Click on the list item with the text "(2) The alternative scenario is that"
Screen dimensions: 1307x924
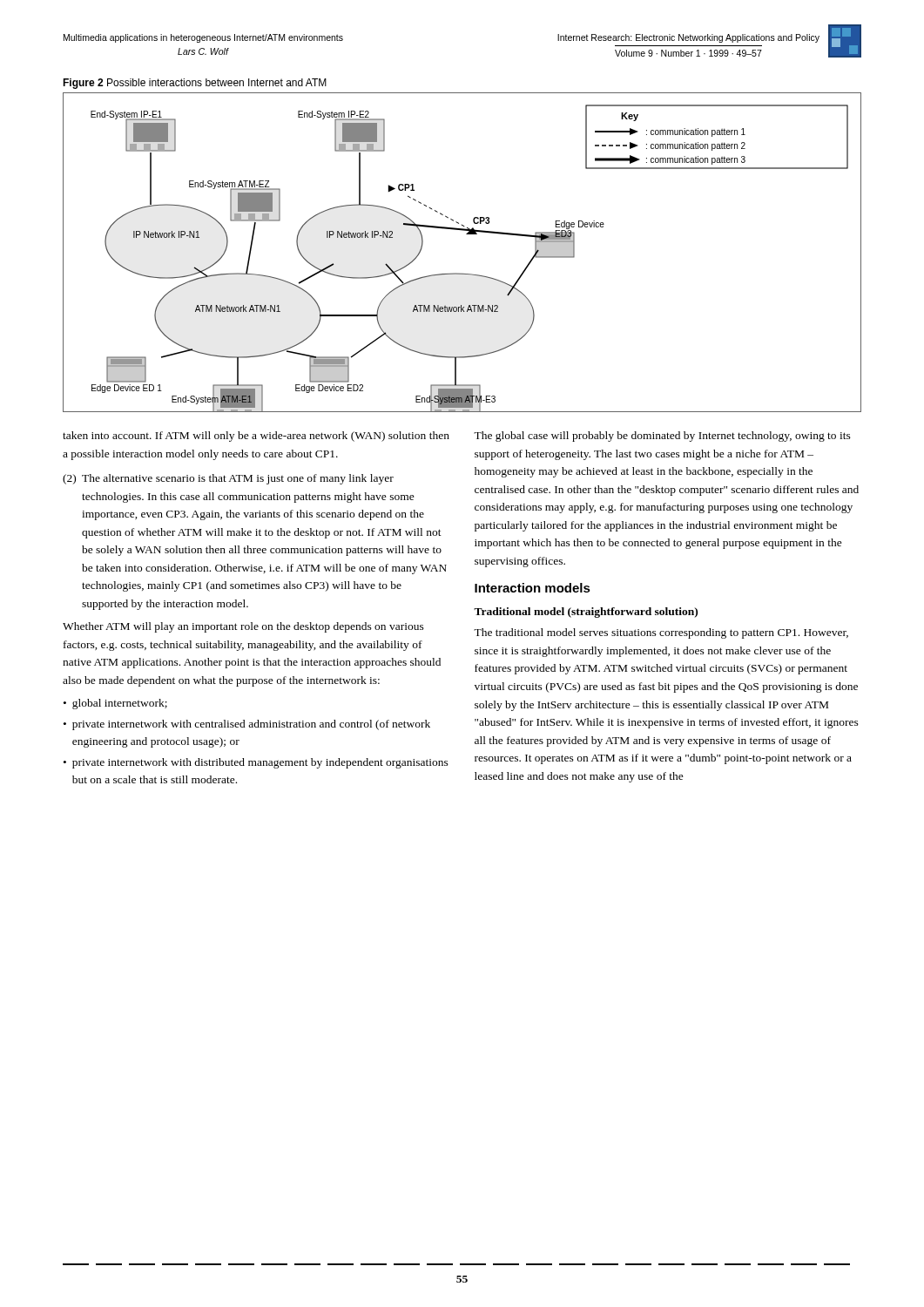click(x=256, y=541)
